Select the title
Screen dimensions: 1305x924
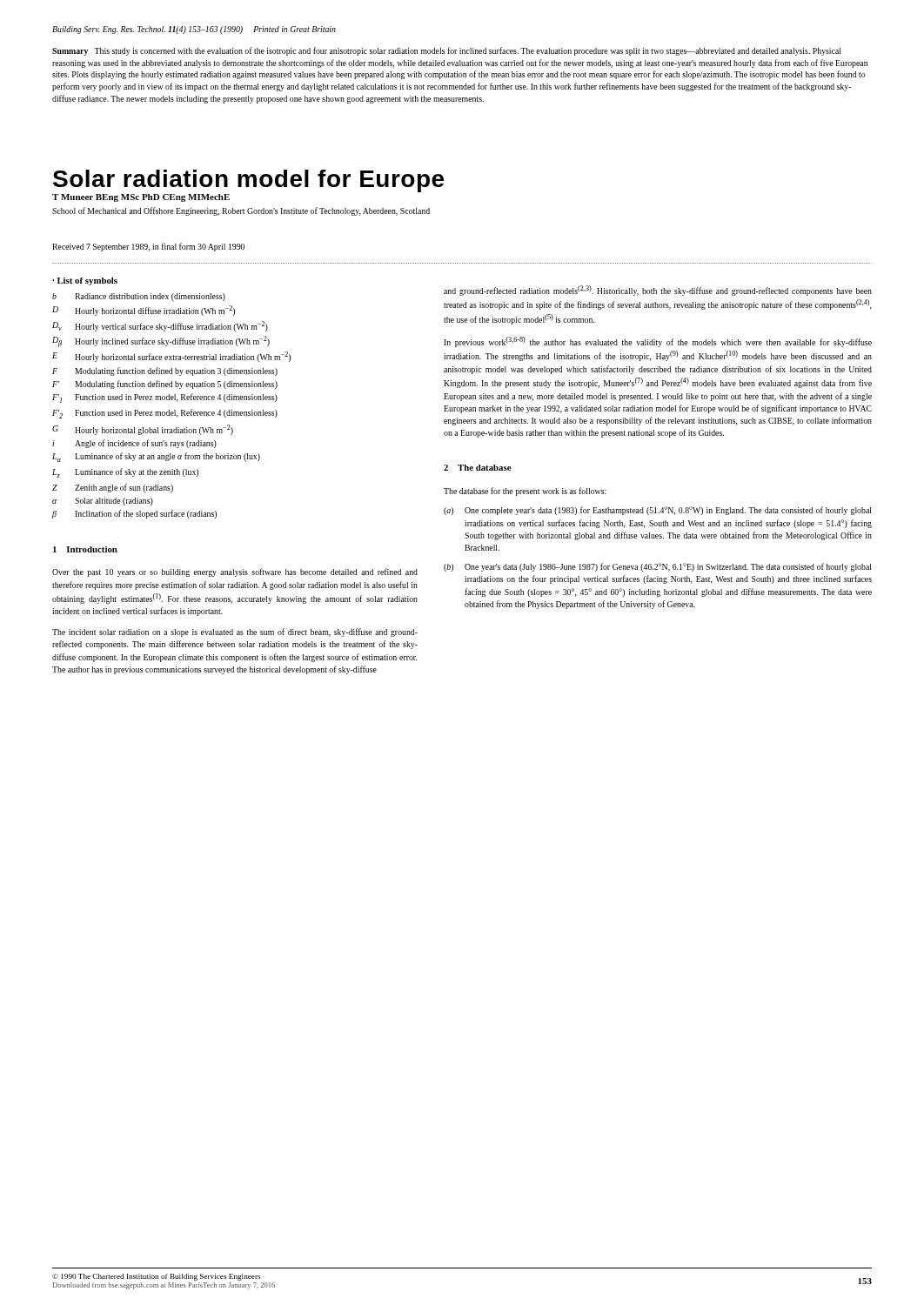coord(462,179)
